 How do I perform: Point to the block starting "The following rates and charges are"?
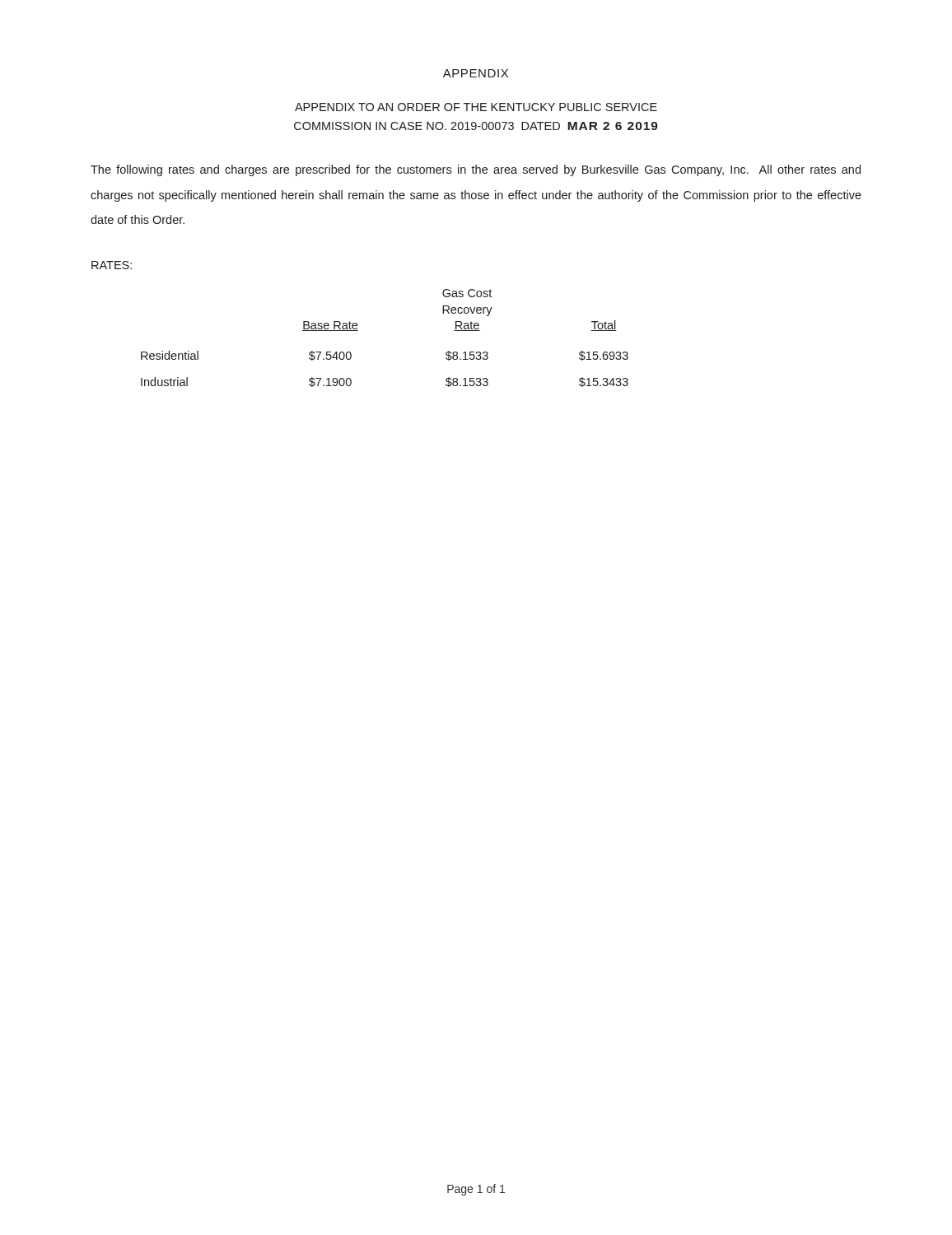point(476,195)
